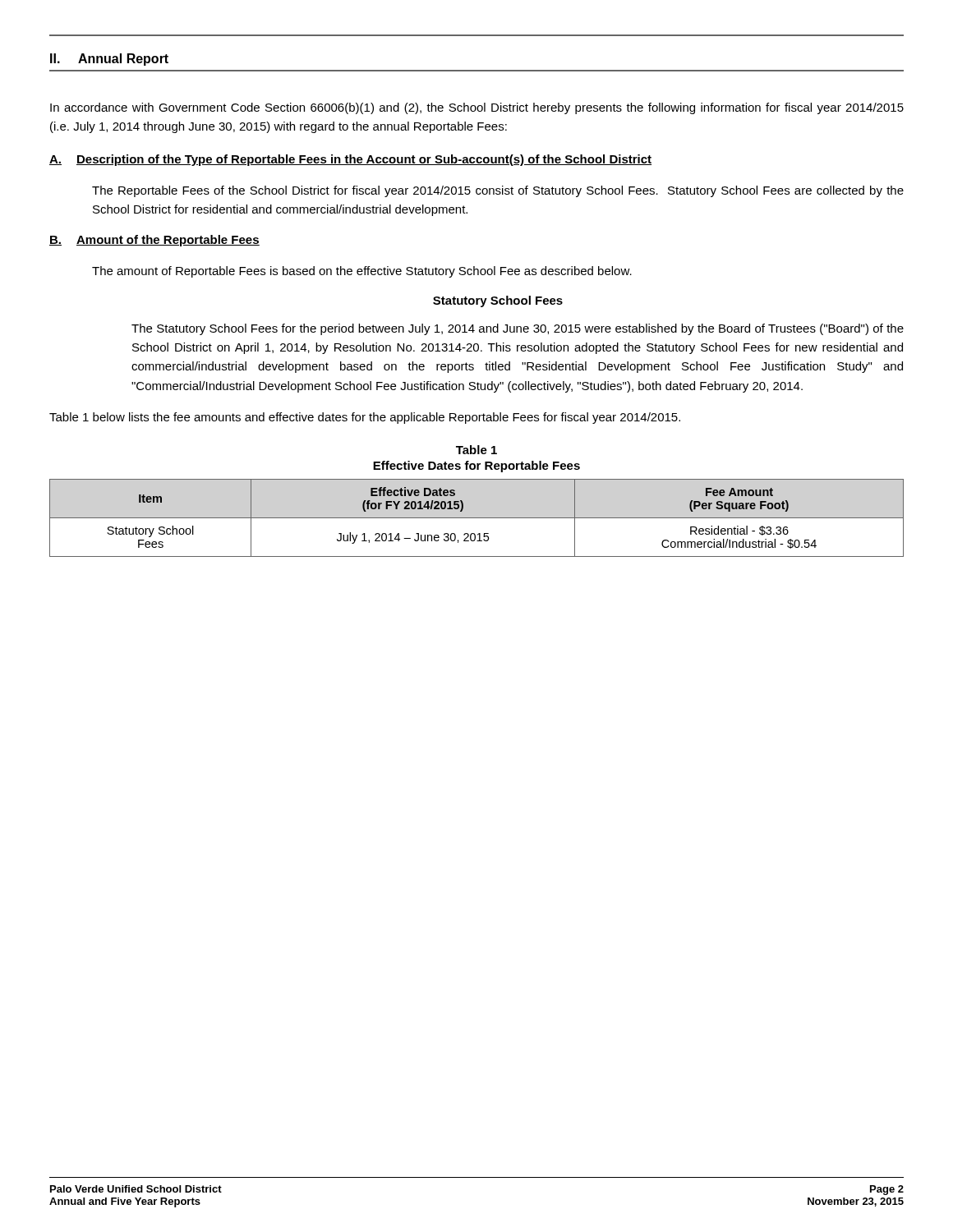The height and width of the screenshot is (1232, 953).
Task: Select the text block that reads "The Statutory School Fees for the period between"
Action: point(518,357)
